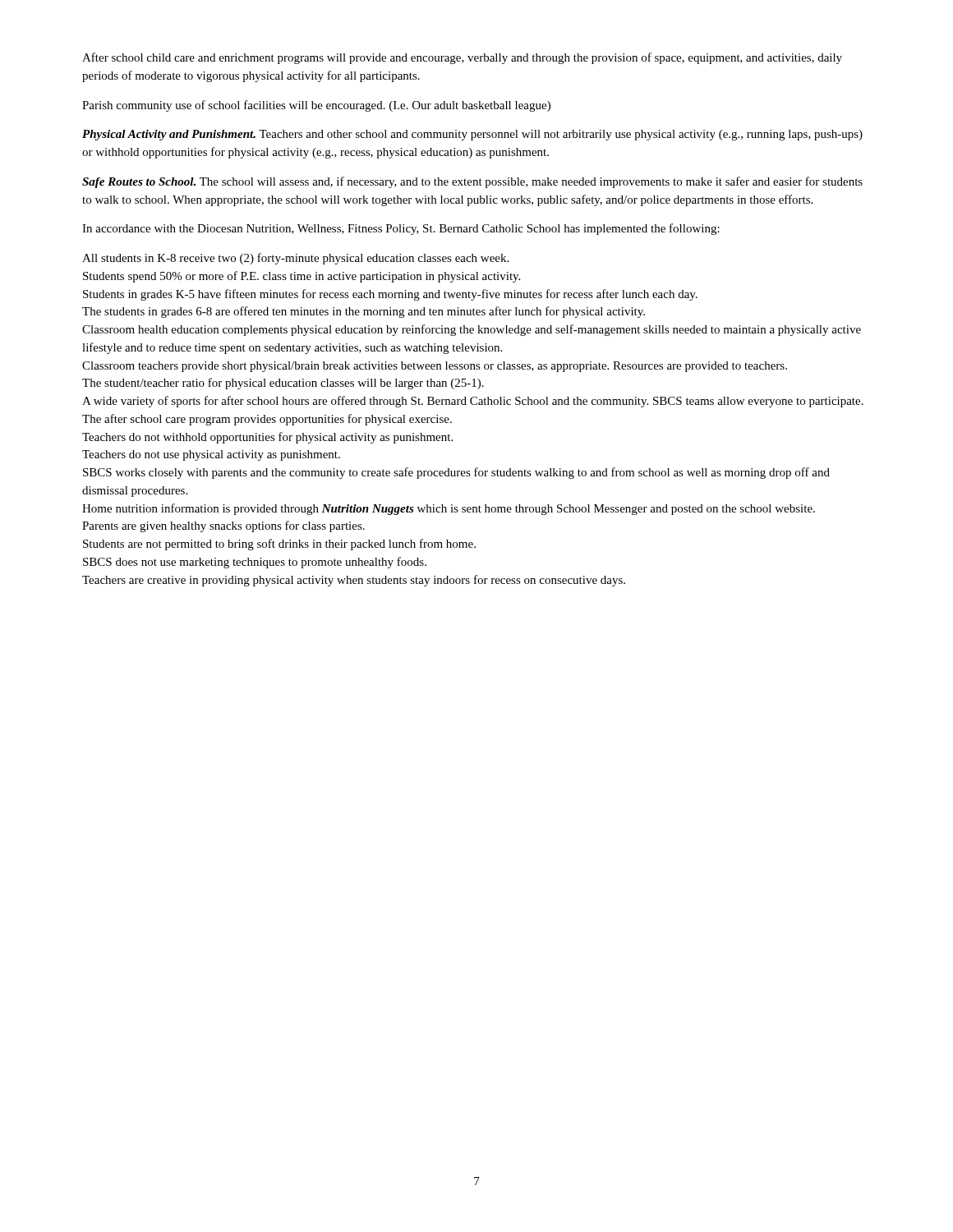Point to the element starting "Classroom health education"
Image resolution: width=953 pixels, height=1232 pixels.
(472, 338)
